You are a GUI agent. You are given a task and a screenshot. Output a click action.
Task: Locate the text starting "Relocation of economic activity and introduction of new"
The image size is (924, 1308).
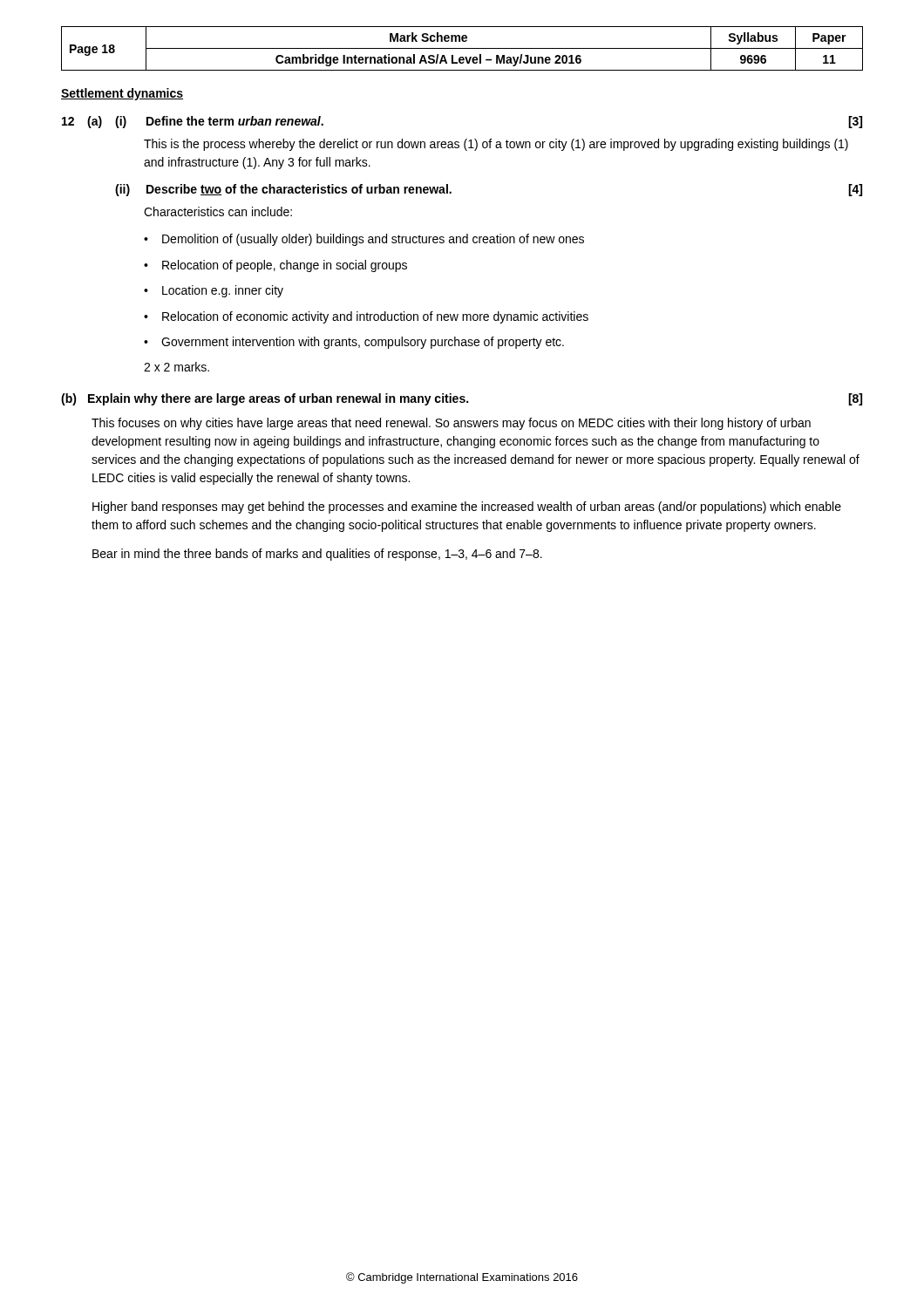click(375, 316)
